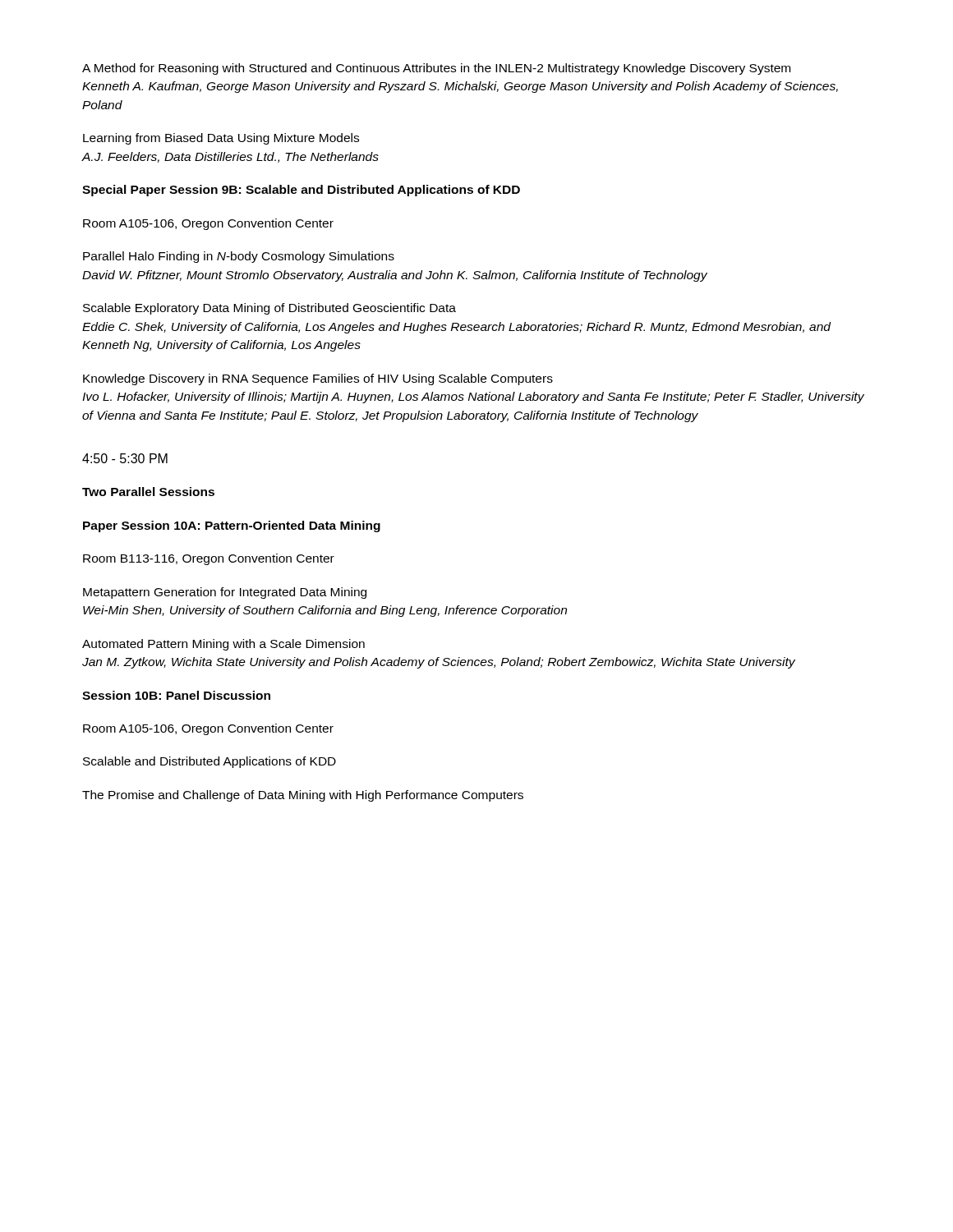Navigate to the text block starting "Metapattern Generation for"
The height and width of the screenshot is (1232, 953).
tap(476, 601)
